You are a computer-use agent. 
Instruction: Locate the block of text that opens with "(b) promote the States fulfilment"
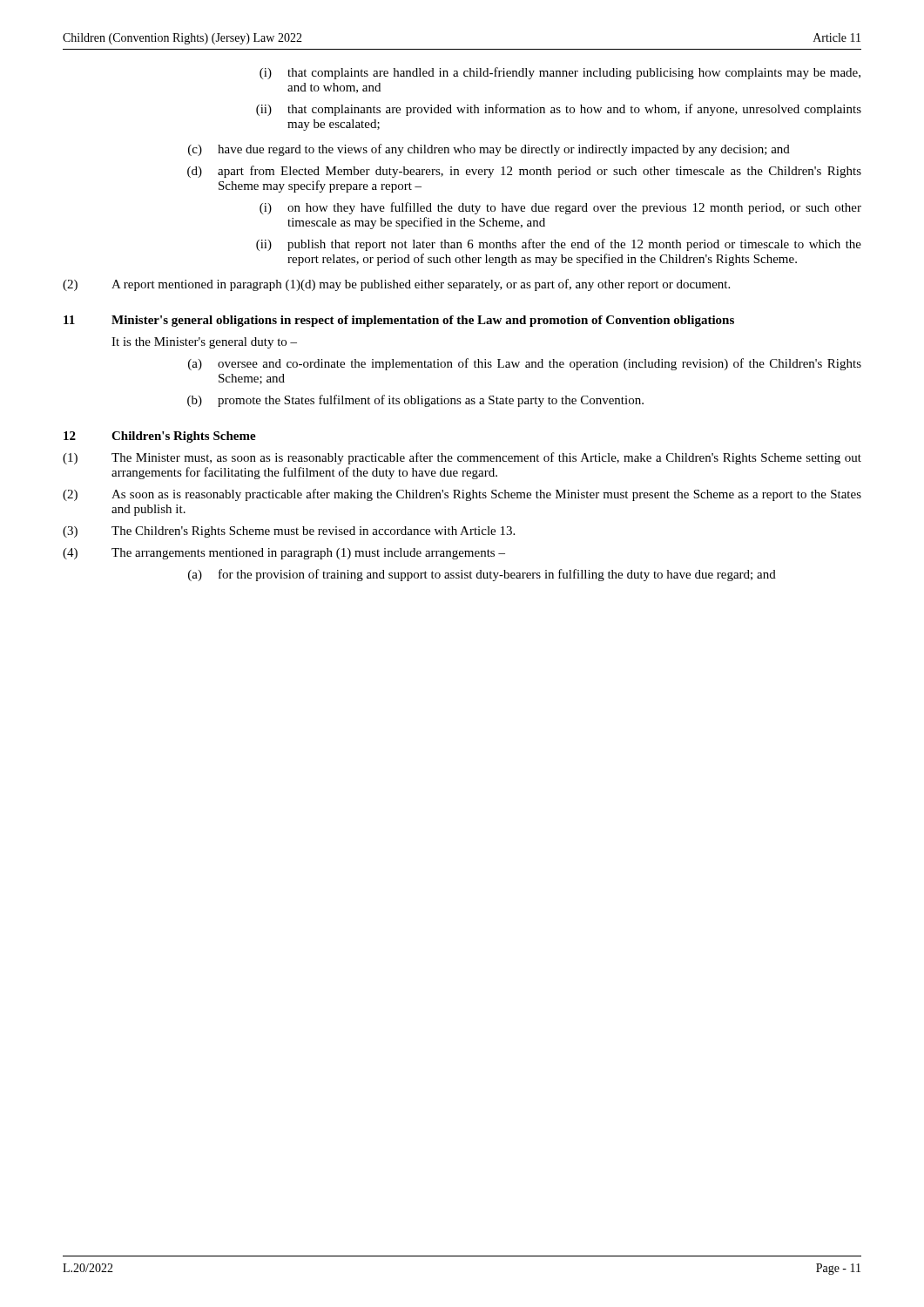coord(462,400)
